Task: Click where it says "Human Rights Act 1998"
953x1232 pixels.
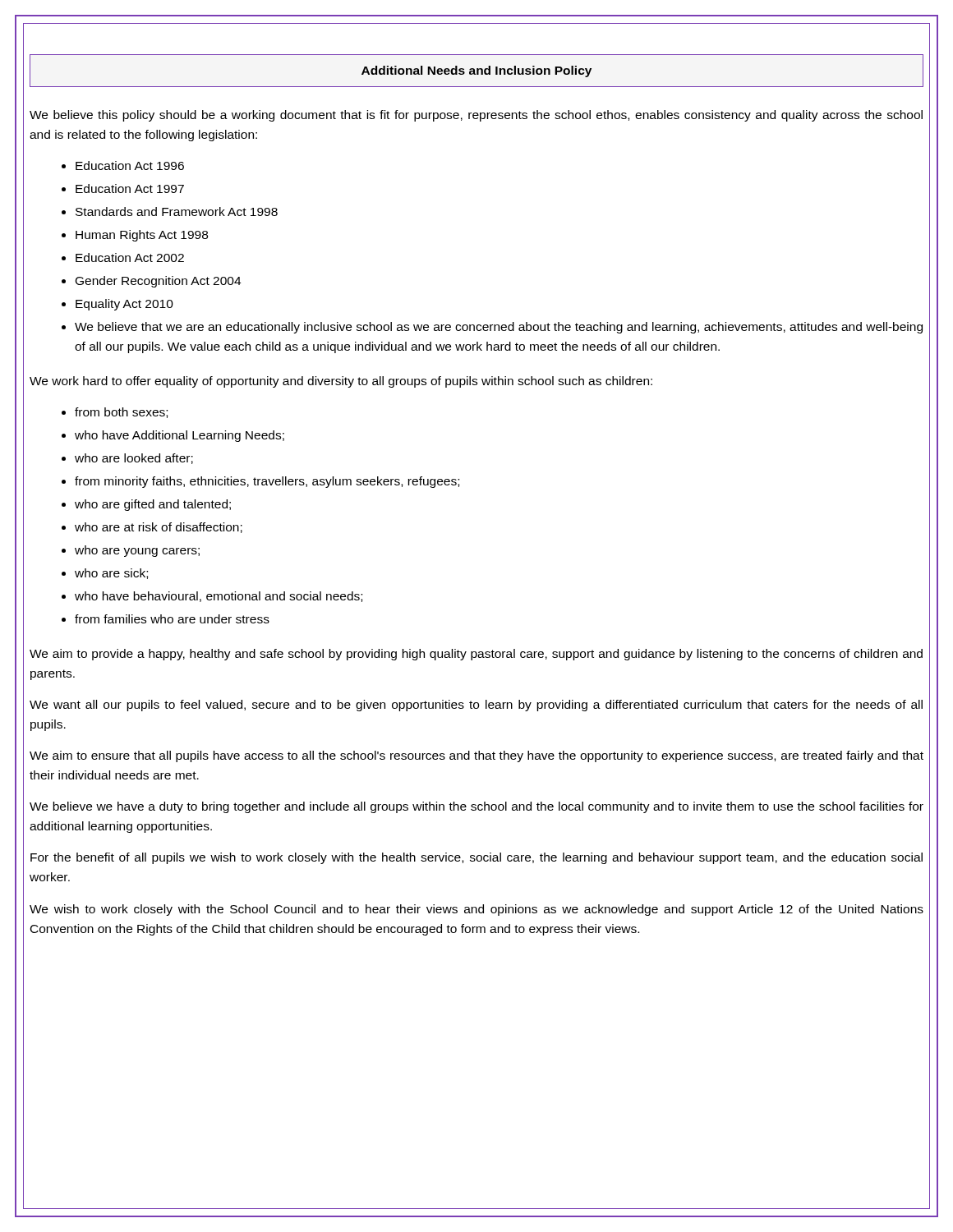Action: 142,235
